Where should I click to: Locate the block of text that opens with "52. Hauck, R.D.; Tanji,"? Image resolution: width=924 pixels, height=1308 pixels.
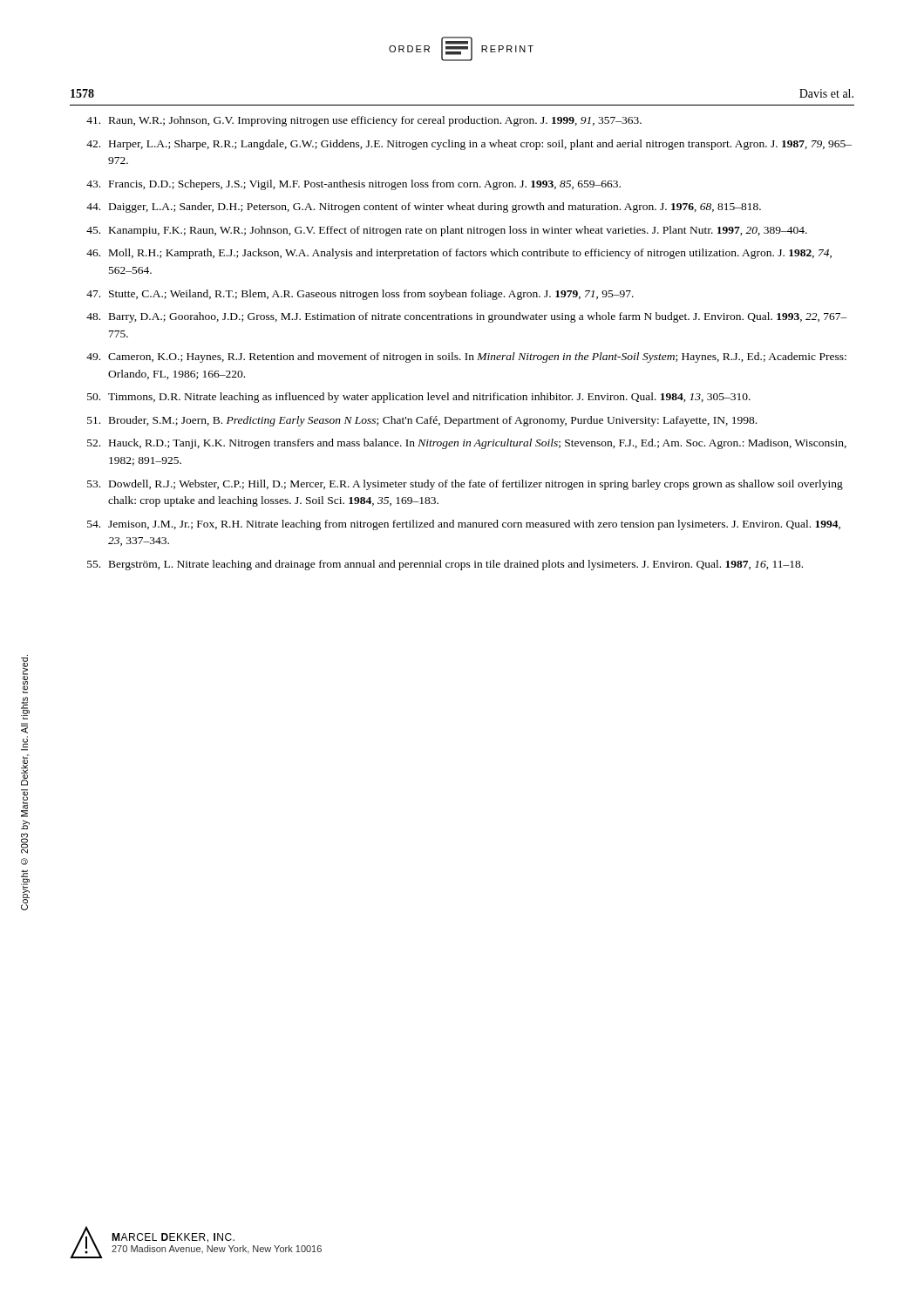click(x=462, y=452)
